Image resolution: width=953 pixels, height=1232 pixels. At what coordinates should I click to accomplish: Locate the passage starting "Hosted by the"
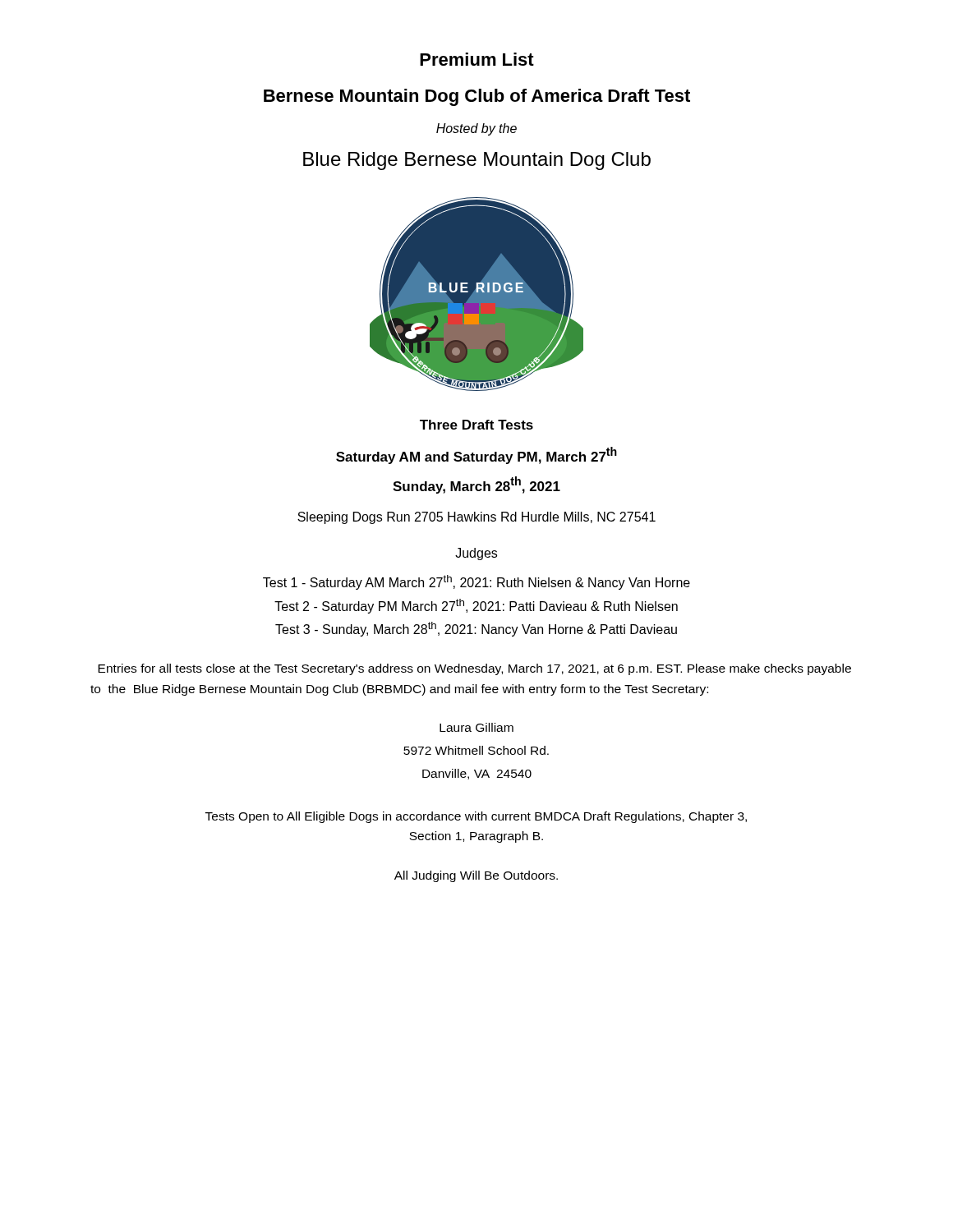coord(476,129)
